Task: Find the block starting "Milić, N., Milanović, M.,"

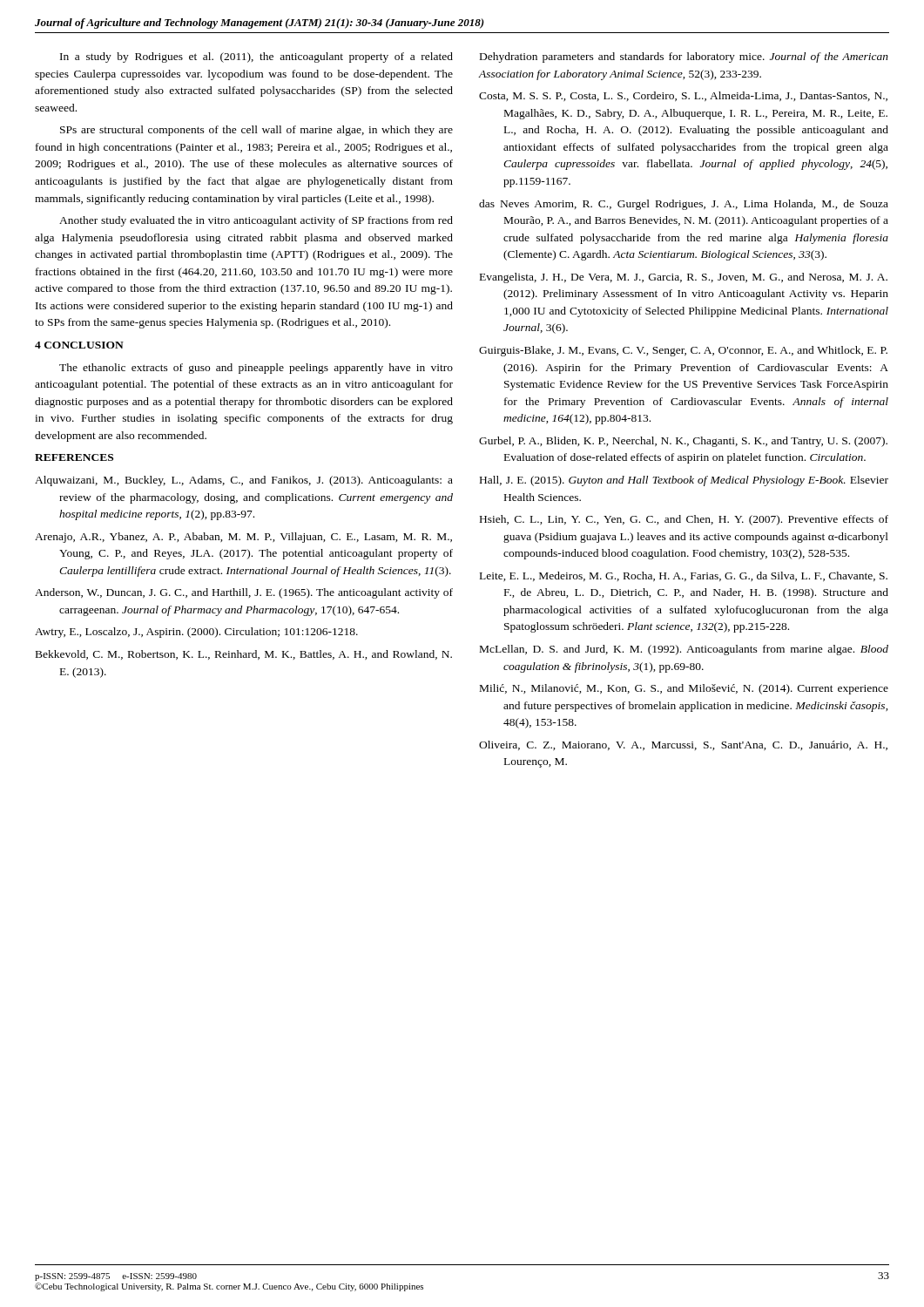Action: (x=684, y=705)
